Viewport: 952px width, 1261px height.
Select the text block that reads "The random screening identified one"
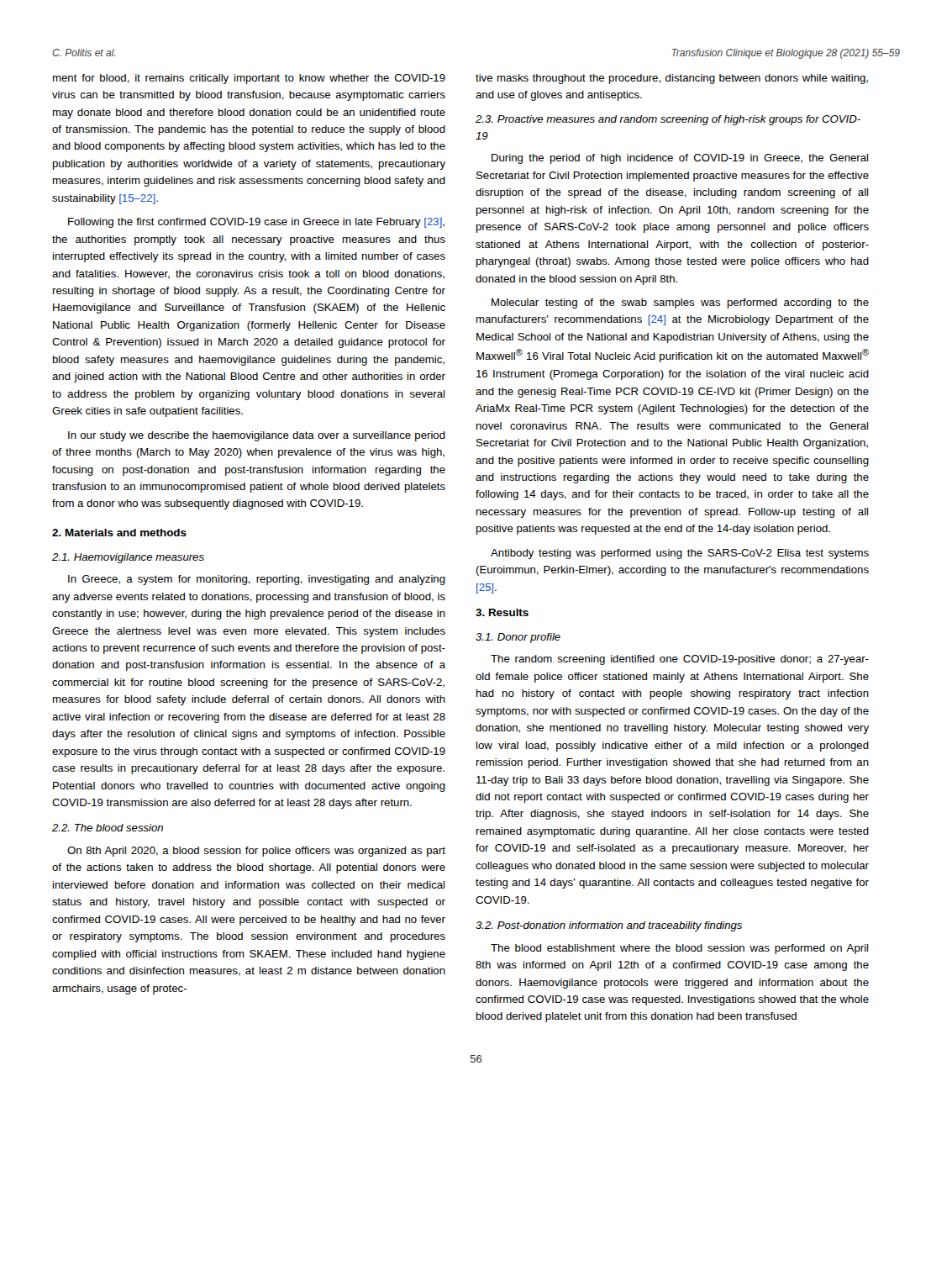point(672,780)
